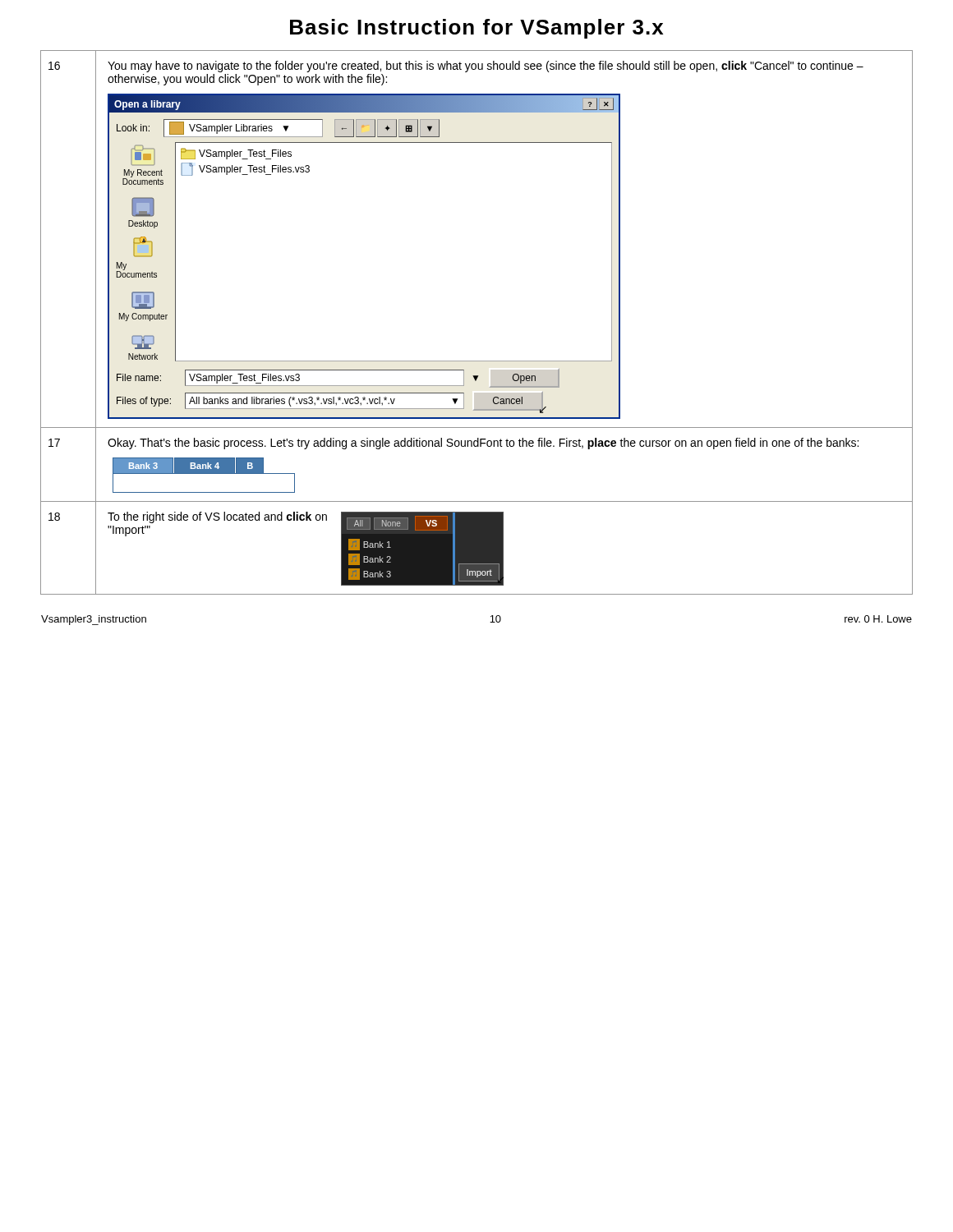953x1232 pixels.
Task: Find the block on this page that starts "To the right"
Action: pos(218,523)
